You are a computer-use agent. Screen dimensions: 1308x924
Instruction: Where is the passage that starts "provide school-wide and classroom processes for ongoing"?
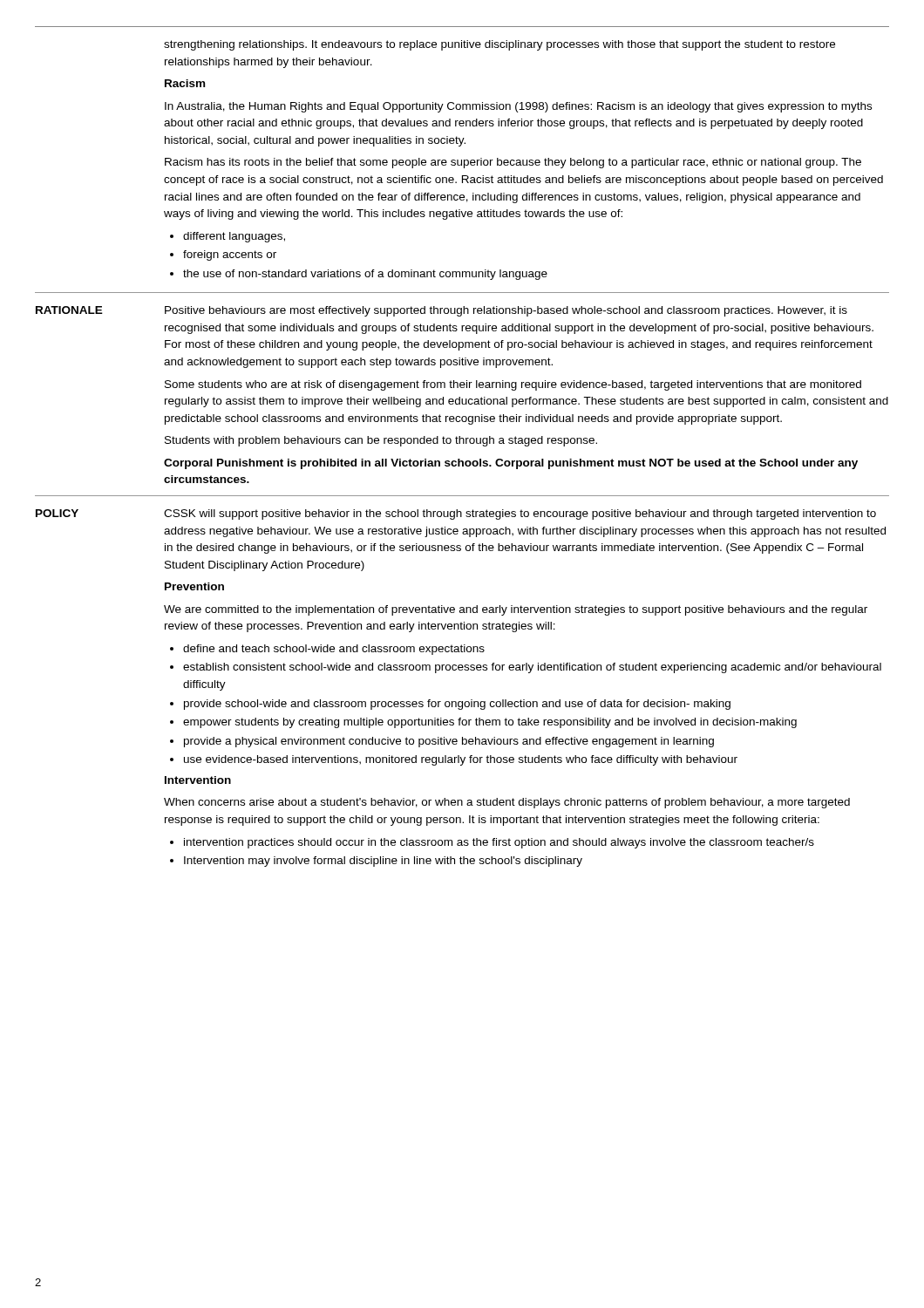point(457,703)
